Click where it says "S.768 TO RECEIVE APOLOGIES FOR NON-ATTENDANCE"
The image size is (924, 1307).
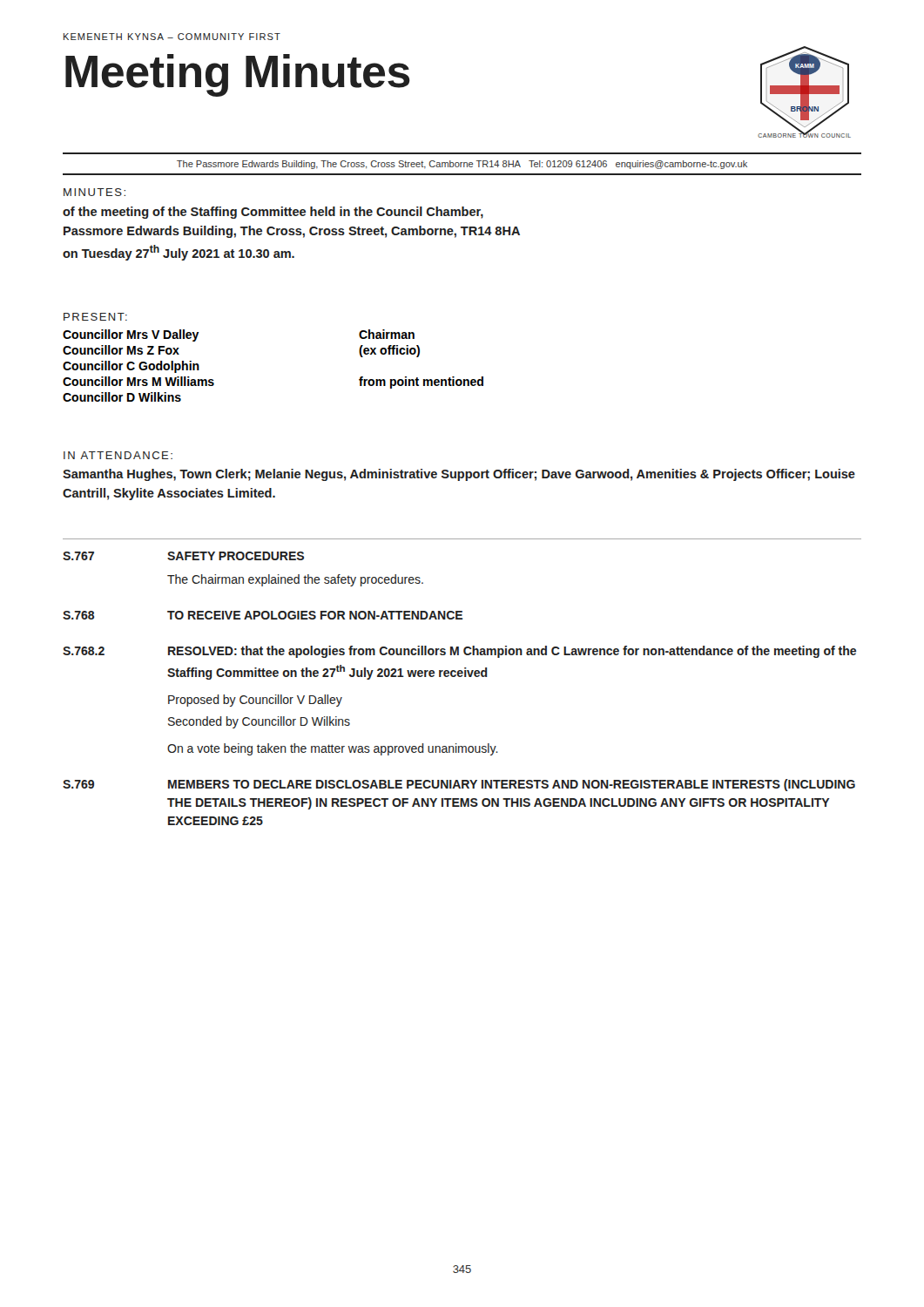[462, 616]
